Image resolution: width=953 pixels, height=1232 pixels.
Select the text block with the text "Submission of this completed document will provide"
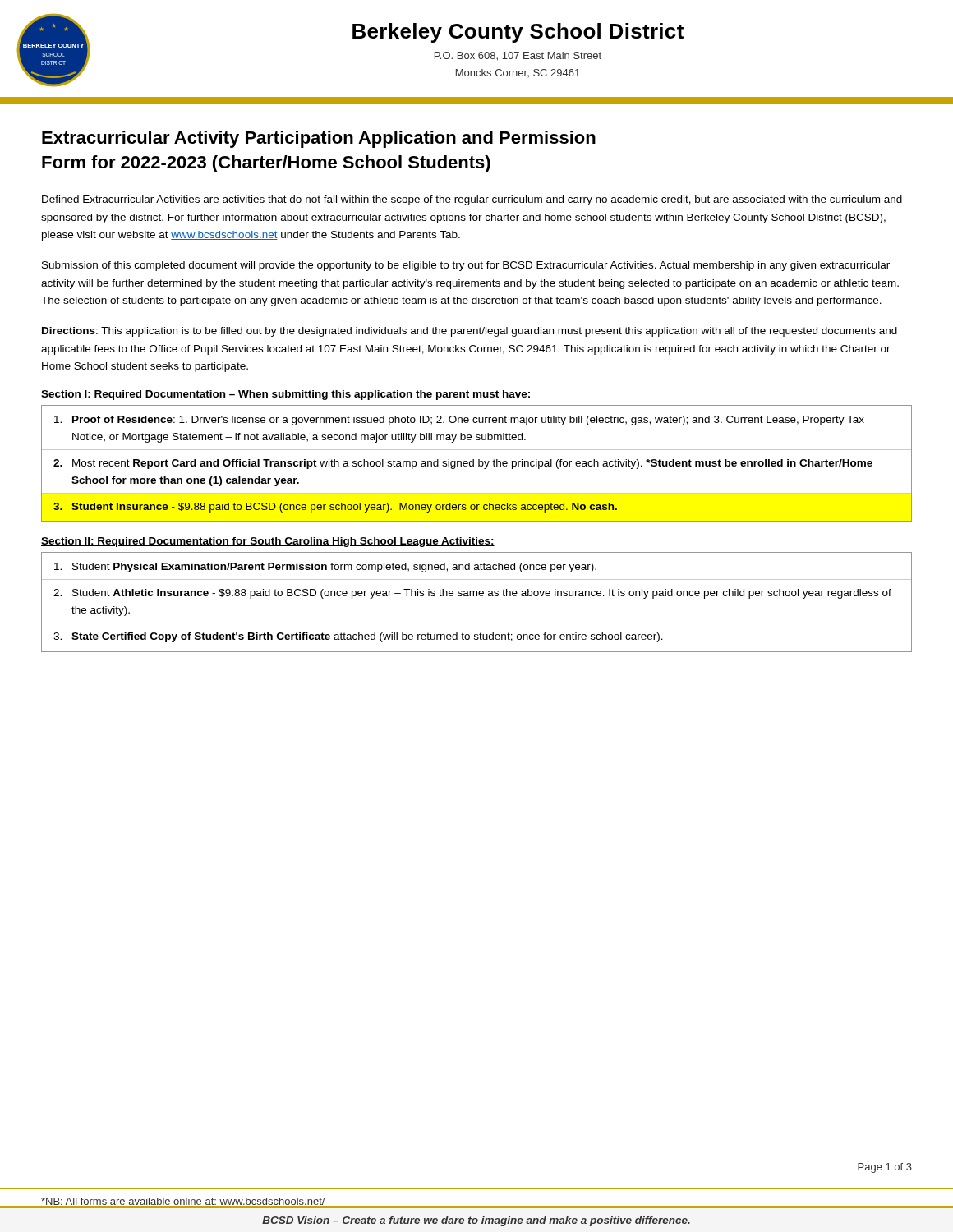(x=470, y=283)
